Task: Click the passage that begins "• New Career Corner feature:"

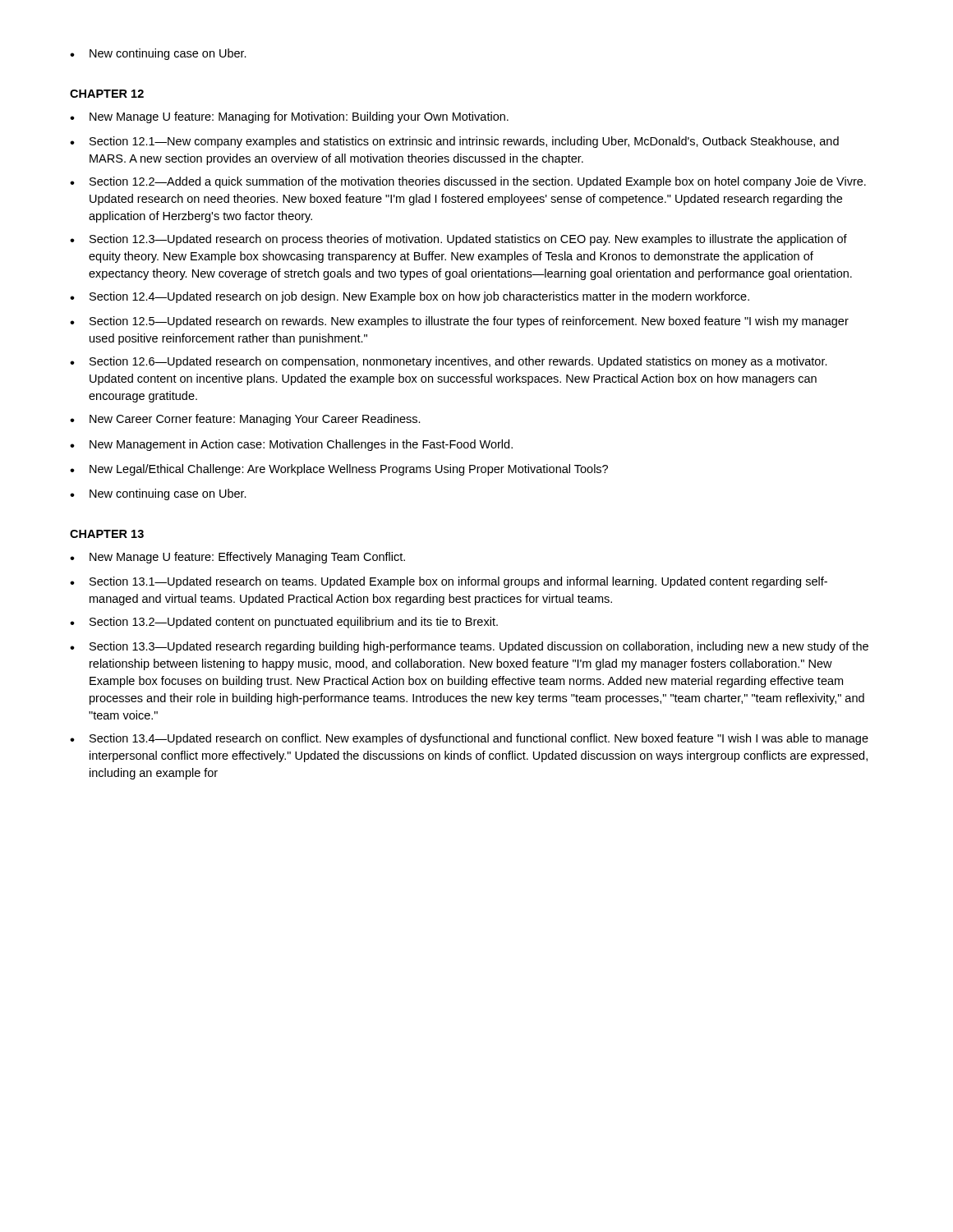Action: pos(245,420)
